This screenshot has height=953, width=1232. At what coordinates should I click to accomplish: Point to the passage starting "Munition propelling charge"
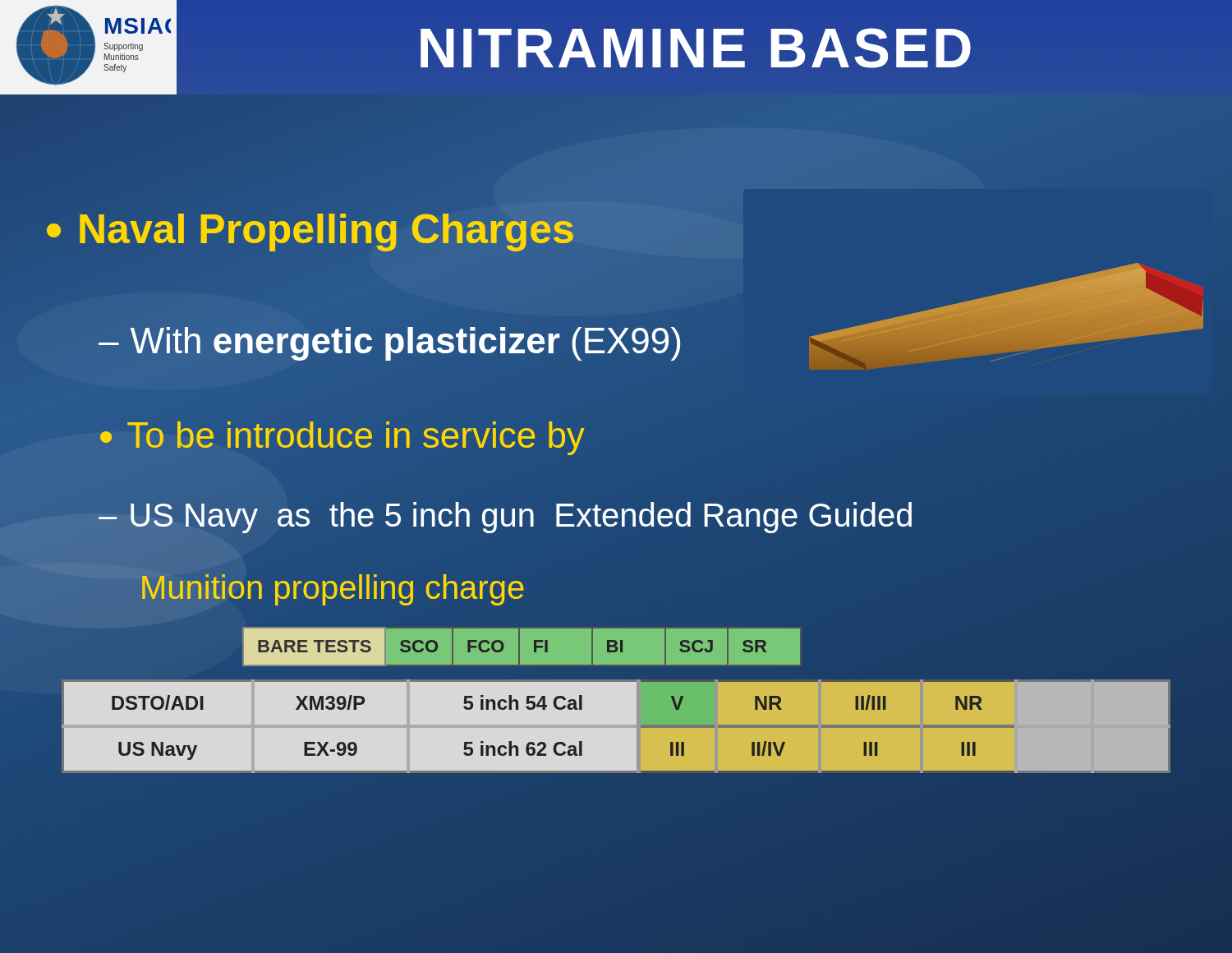[332, 587]
